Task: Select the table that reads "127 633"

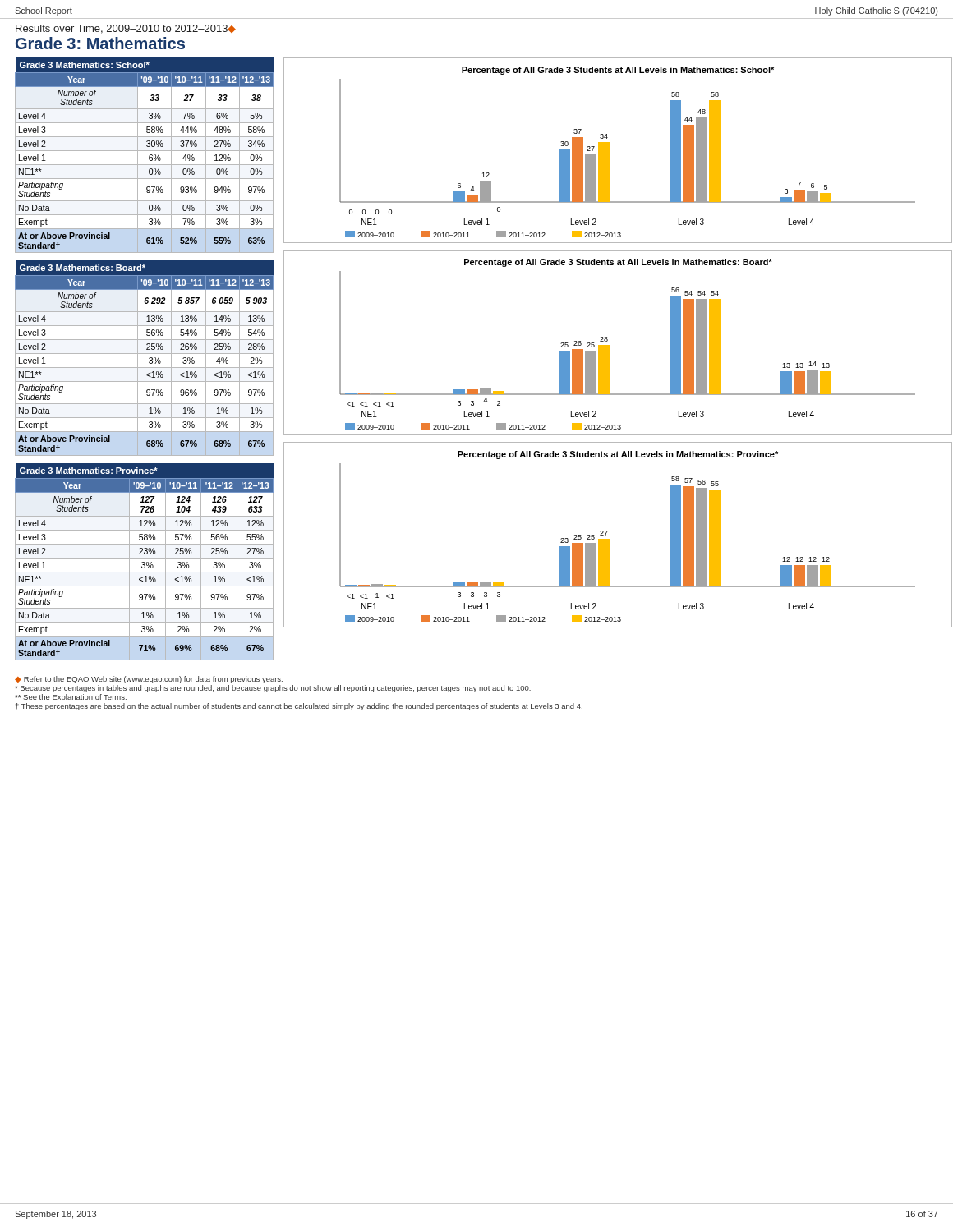Action: 144,562
